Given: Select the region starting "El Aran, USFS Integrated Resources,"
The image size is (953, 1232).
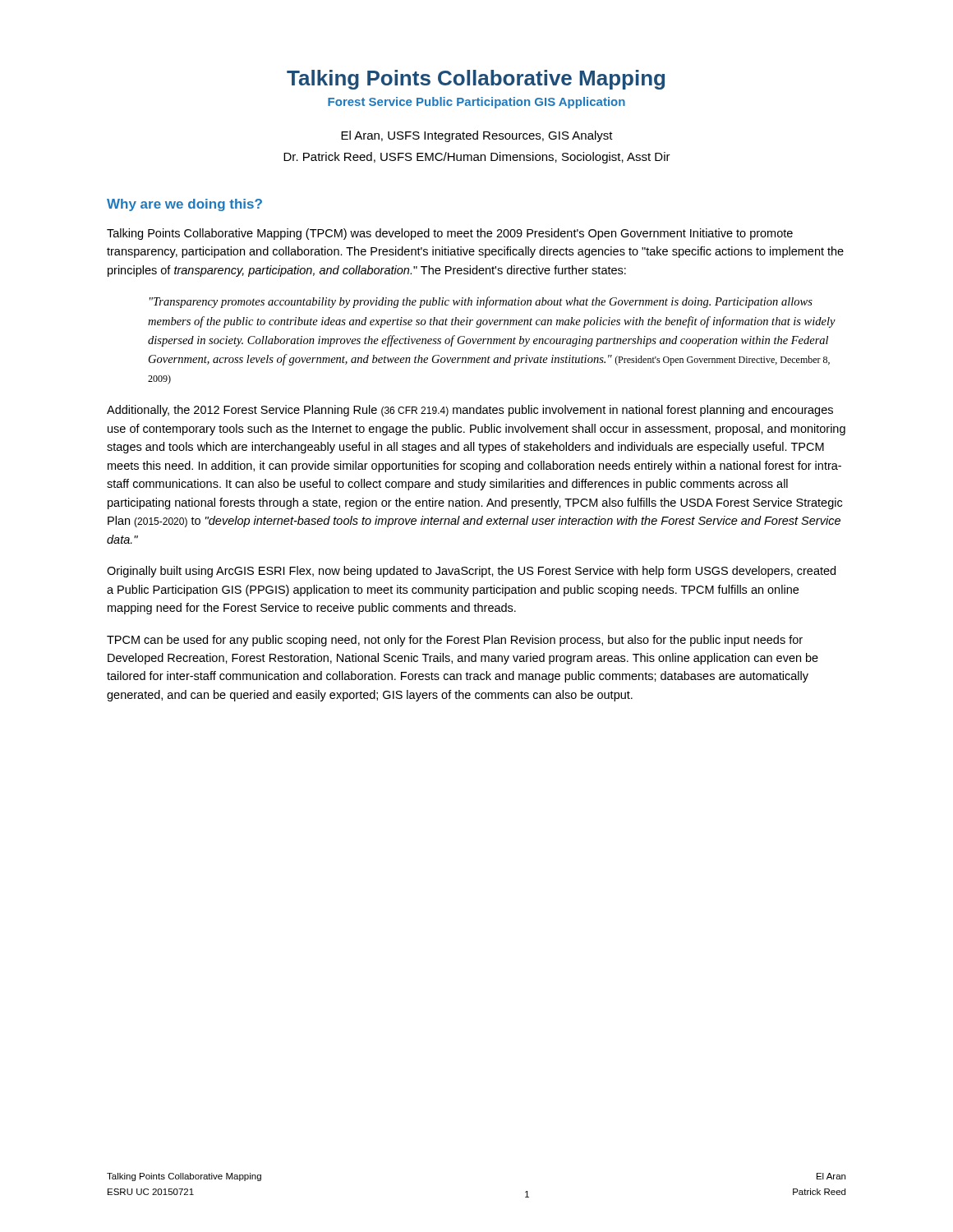Looking at the screenshot, I should [476, 146].
